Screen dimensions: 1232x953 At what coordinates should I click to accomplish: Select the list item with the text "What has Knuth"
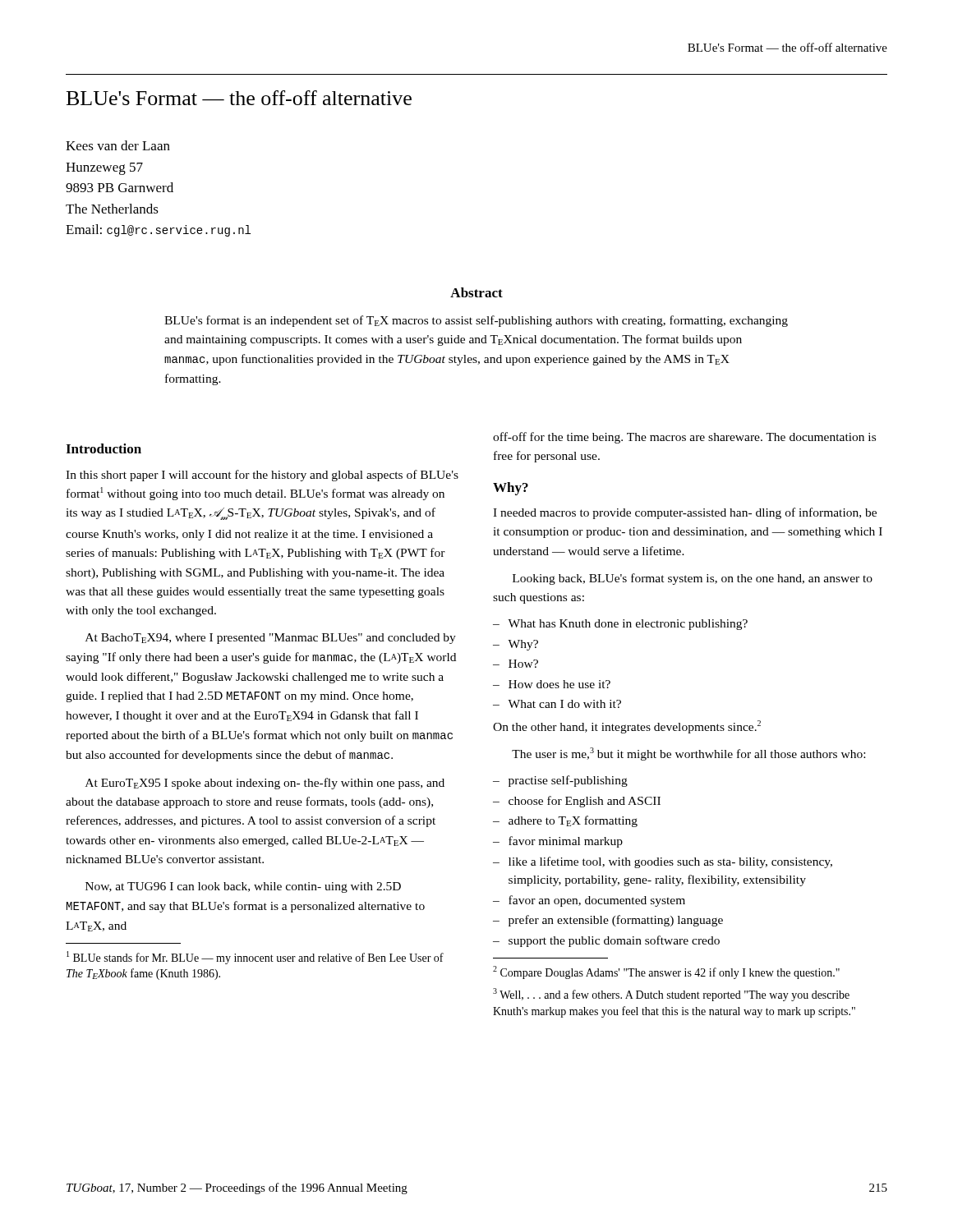[x=628, y=623]
